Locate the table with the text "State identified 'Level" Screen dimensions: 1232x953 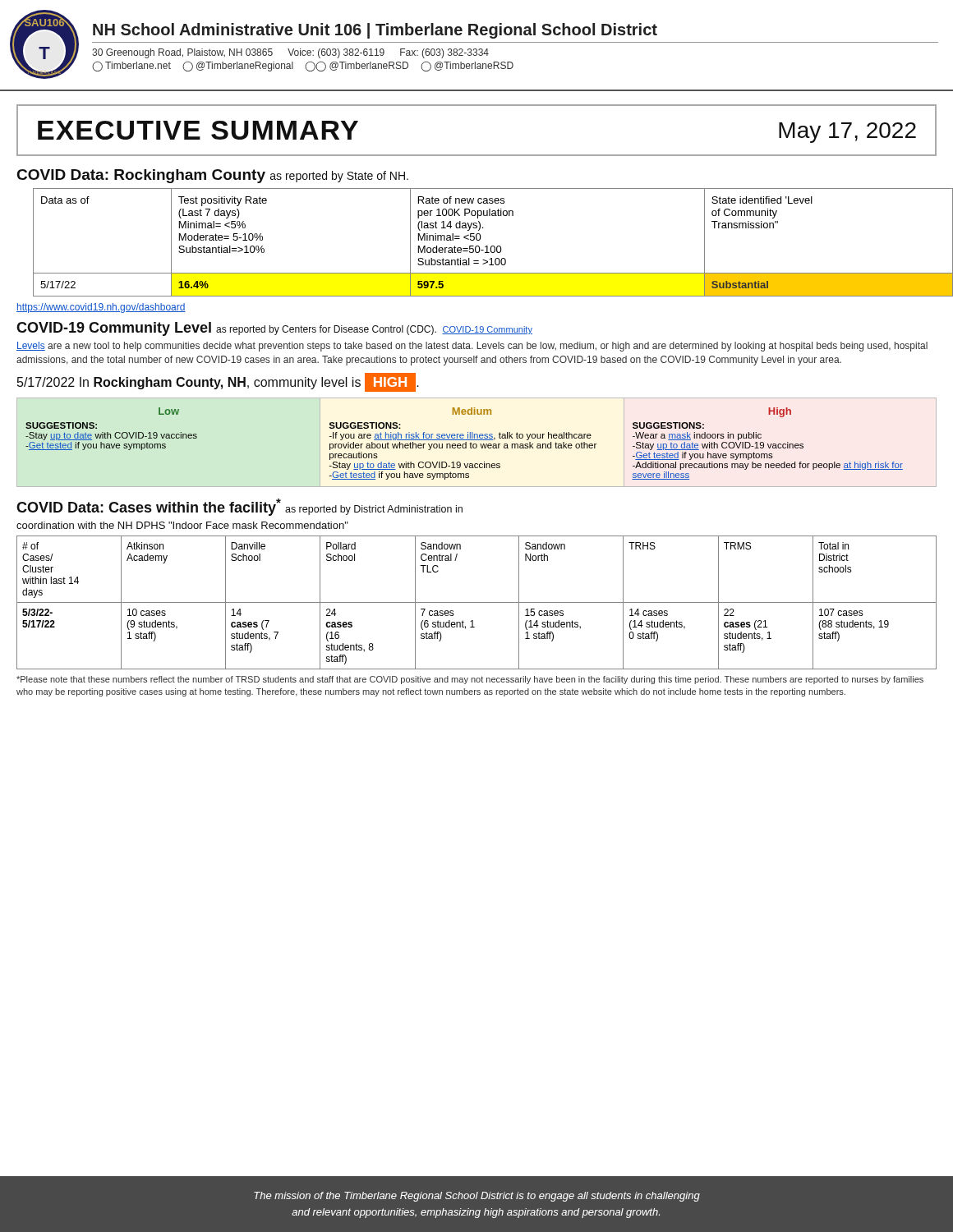click(476, 242)
